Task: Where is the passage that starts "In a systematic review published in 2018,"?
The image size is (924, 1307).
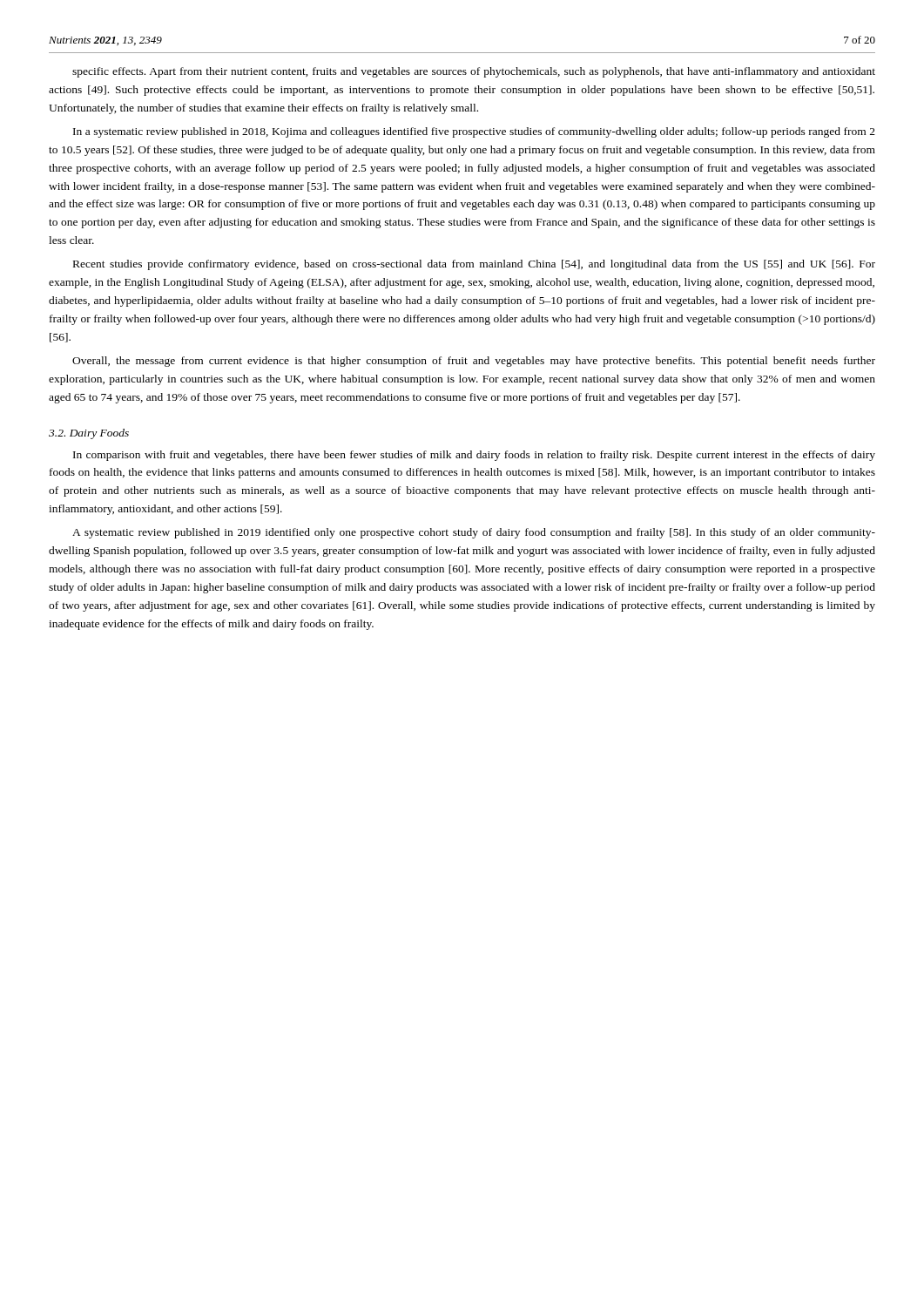Action: (x=462, y=186)
